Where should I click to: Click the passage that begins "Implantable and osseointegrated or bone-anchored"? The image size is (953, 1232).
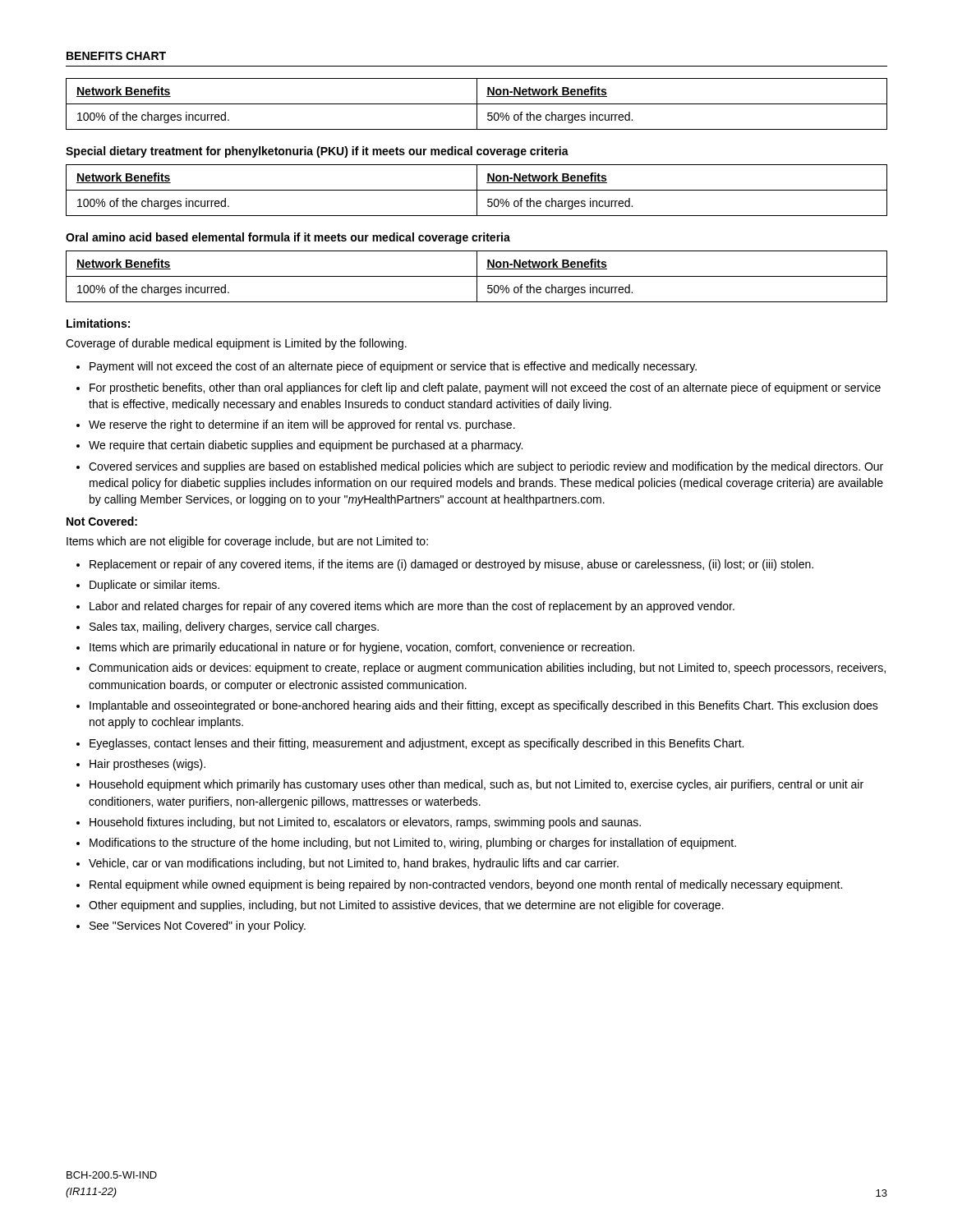[483, 714]
